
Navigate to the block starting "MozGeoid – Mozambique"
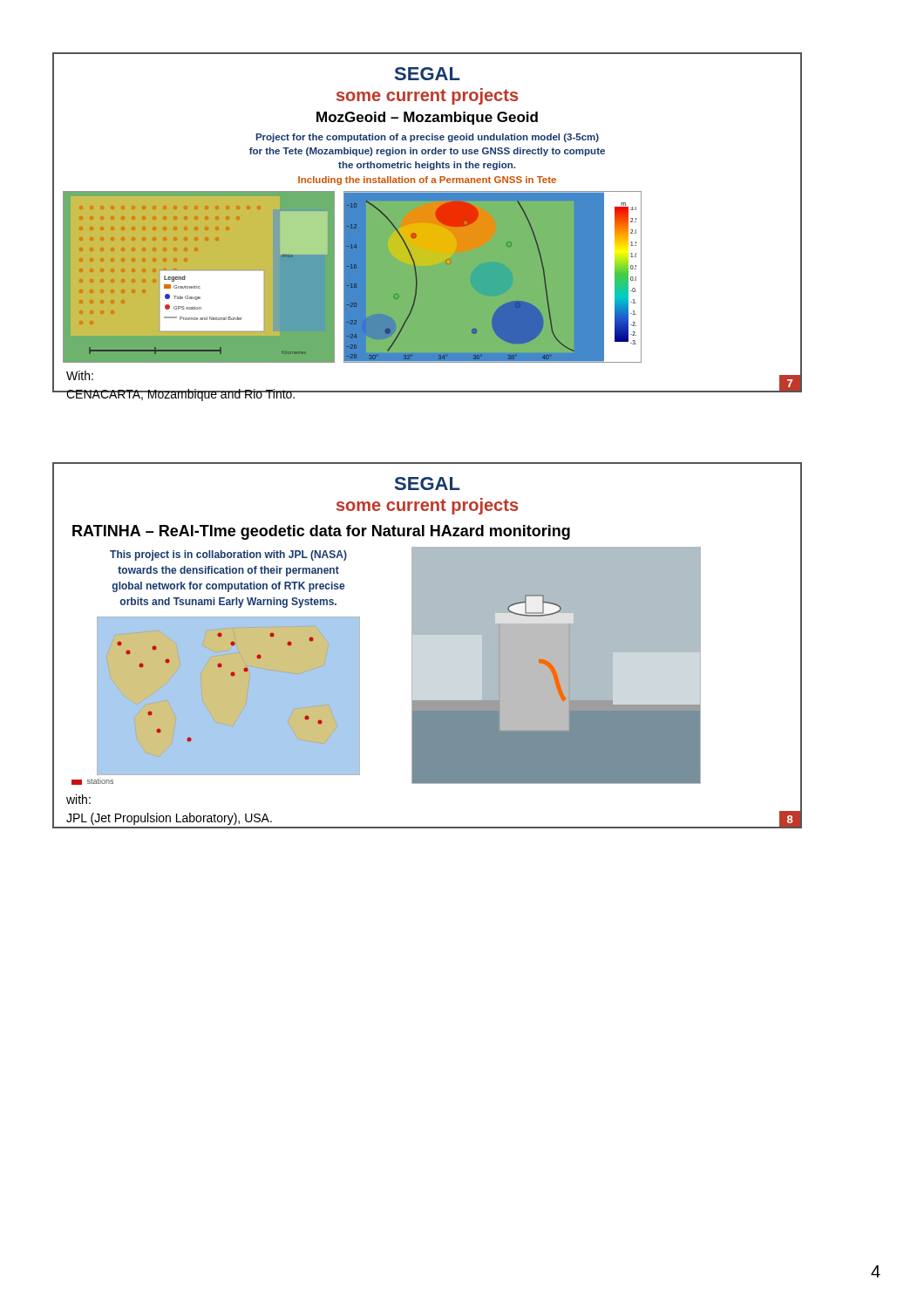point(427,117)
